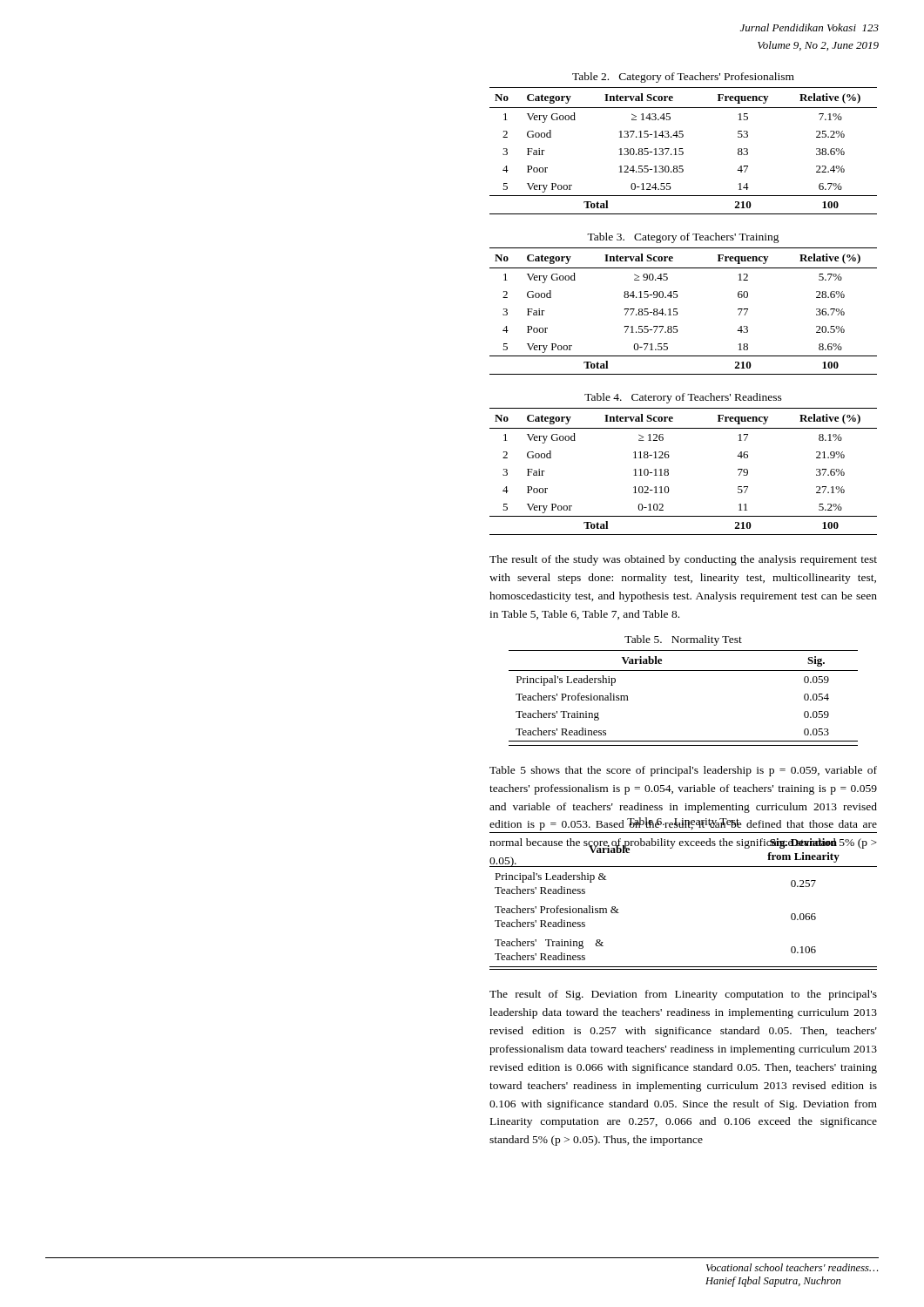Click the passage that begins "The result of the study was obtained by"
Screen dimensions: 1307x924
tap(683, 586)
